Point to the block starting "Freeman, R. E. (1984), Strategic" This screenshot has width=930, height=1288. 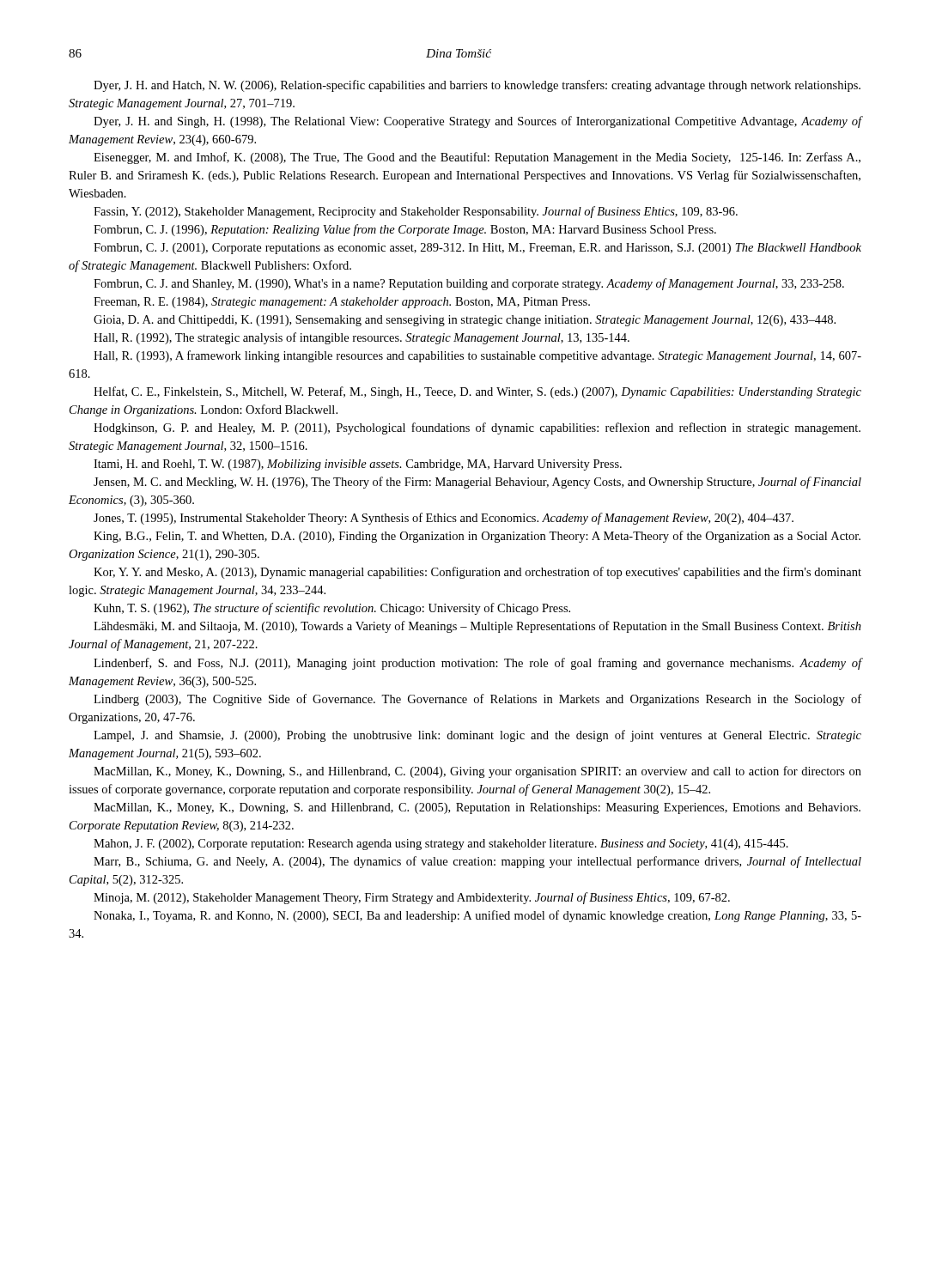342,302
